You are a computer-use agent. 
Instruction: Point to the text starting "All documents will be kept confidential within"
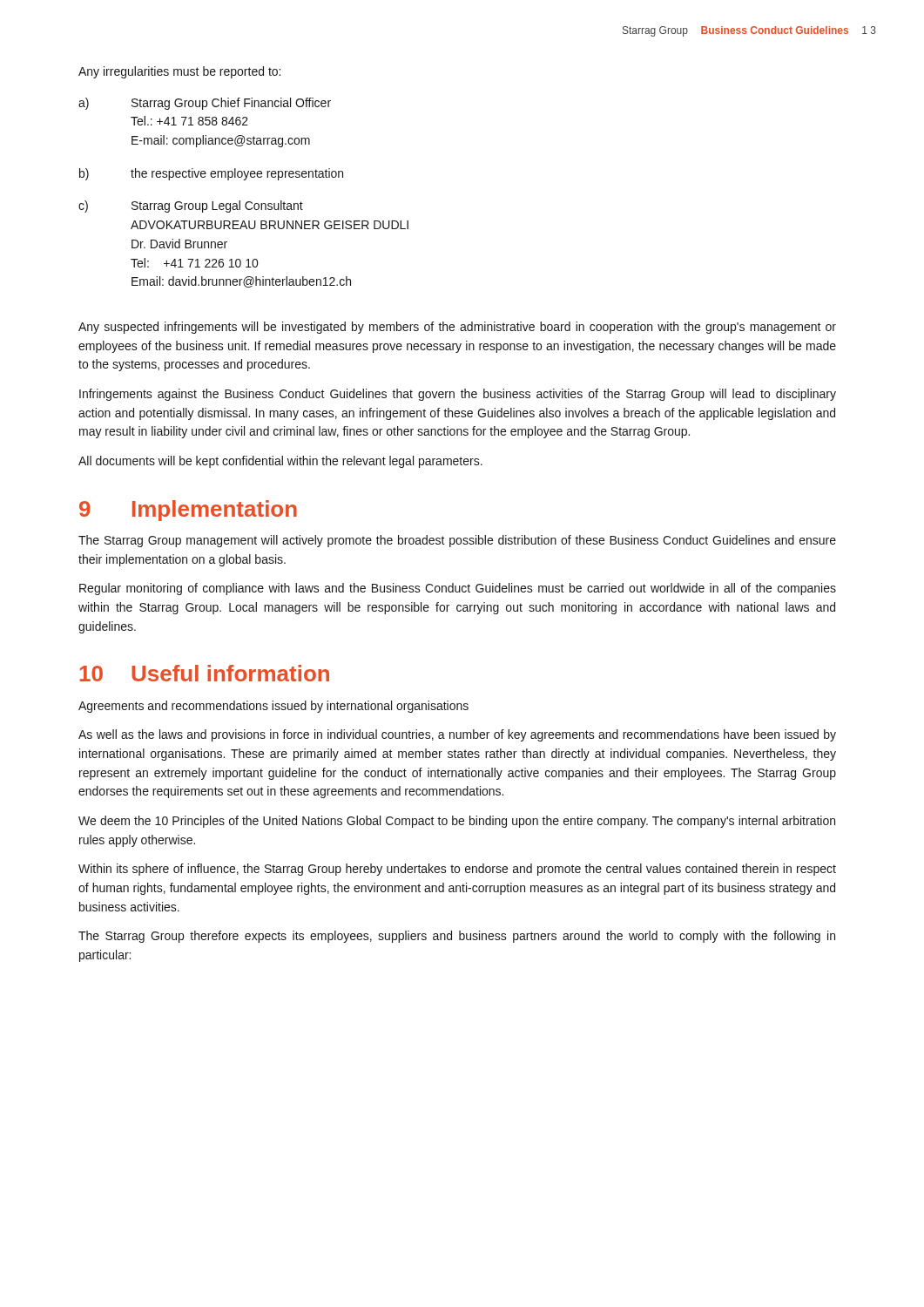[x=281, y=461]
